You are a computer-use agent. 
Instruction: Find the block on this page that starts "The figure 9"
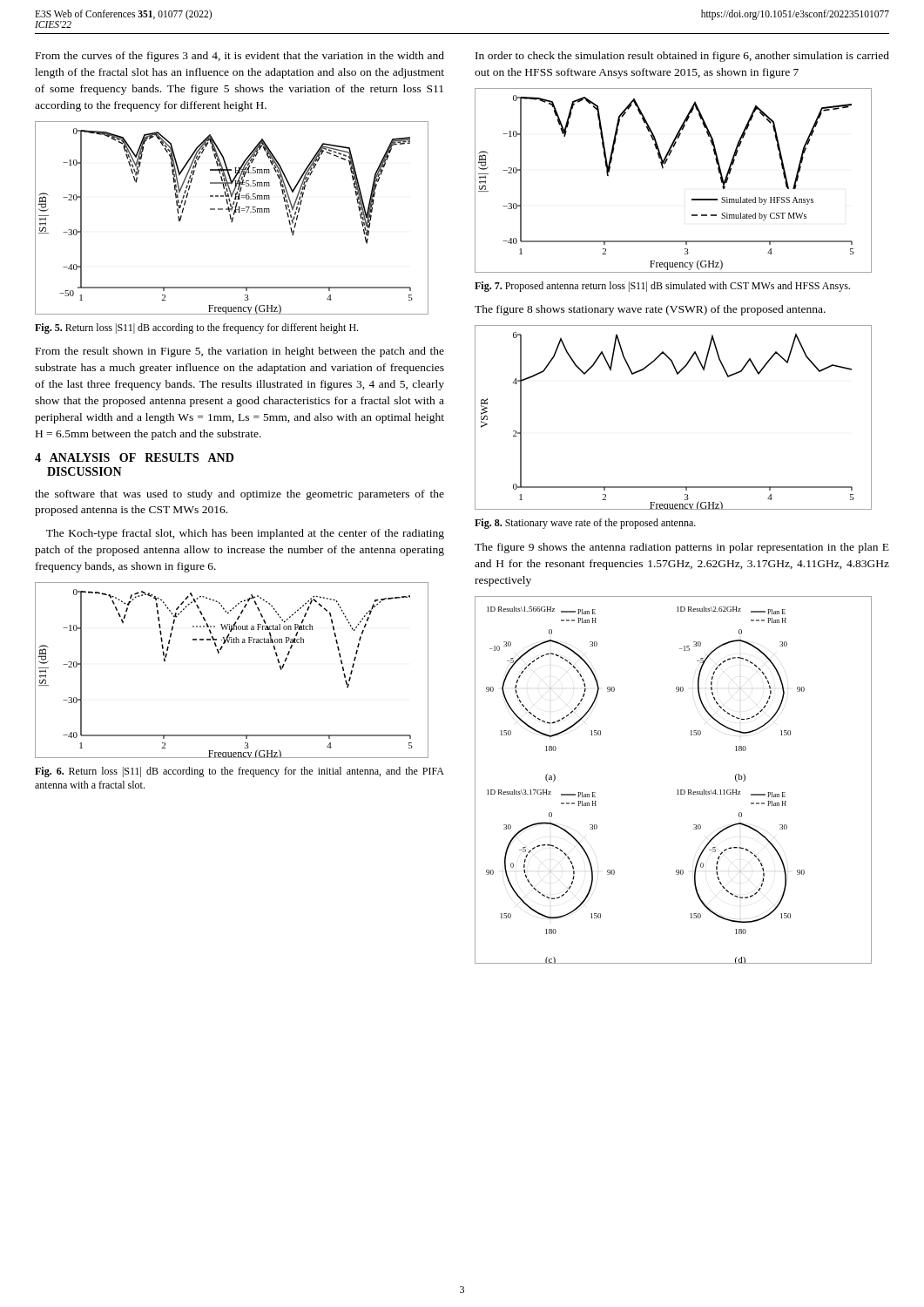[682, 564]
